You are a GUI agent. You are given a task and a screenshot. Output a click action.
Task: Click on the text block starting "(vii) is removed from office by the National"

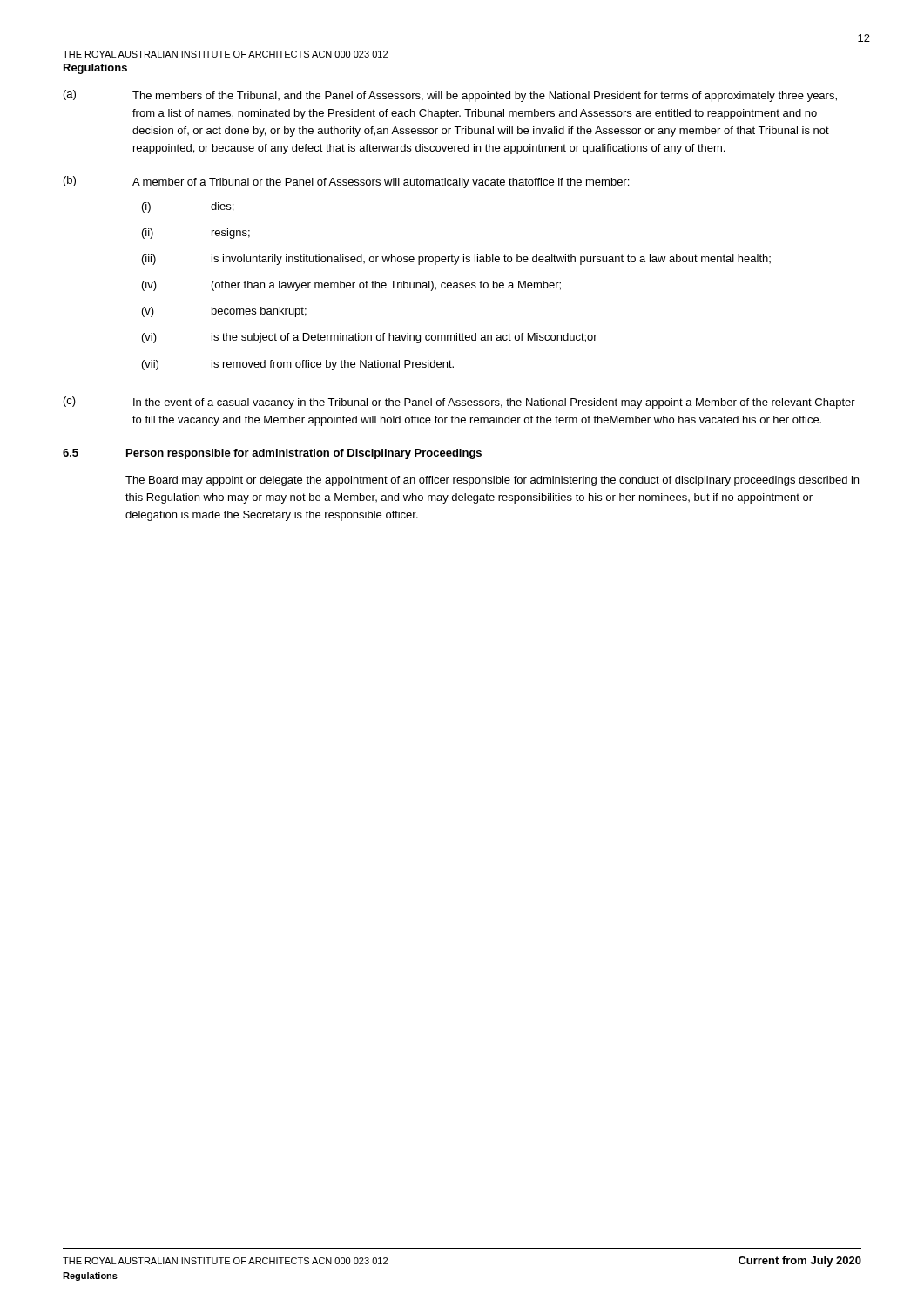[x=298, y=365]
